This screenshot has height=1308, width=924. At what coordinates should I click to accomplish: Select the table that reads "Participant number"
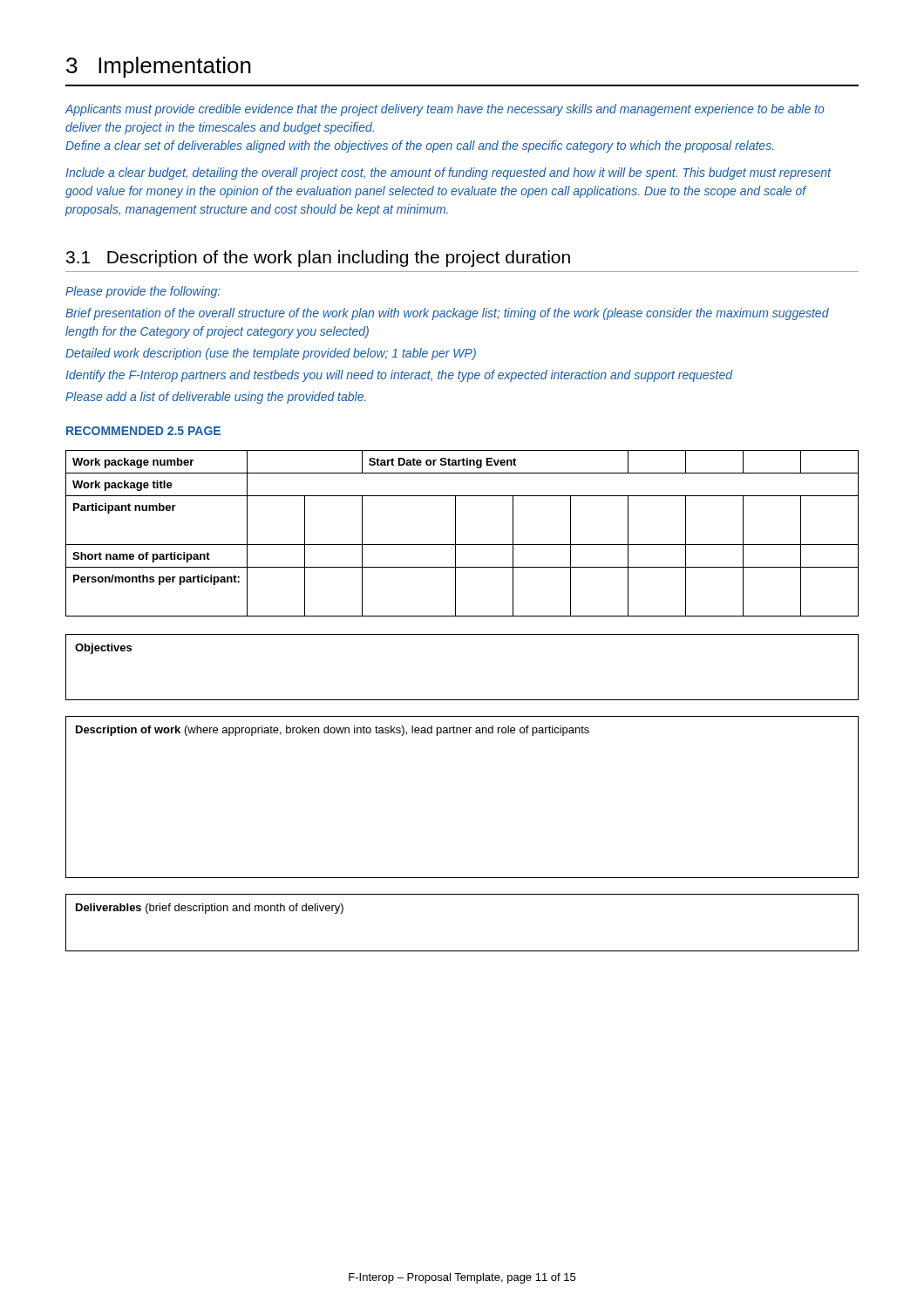point(462,533)
